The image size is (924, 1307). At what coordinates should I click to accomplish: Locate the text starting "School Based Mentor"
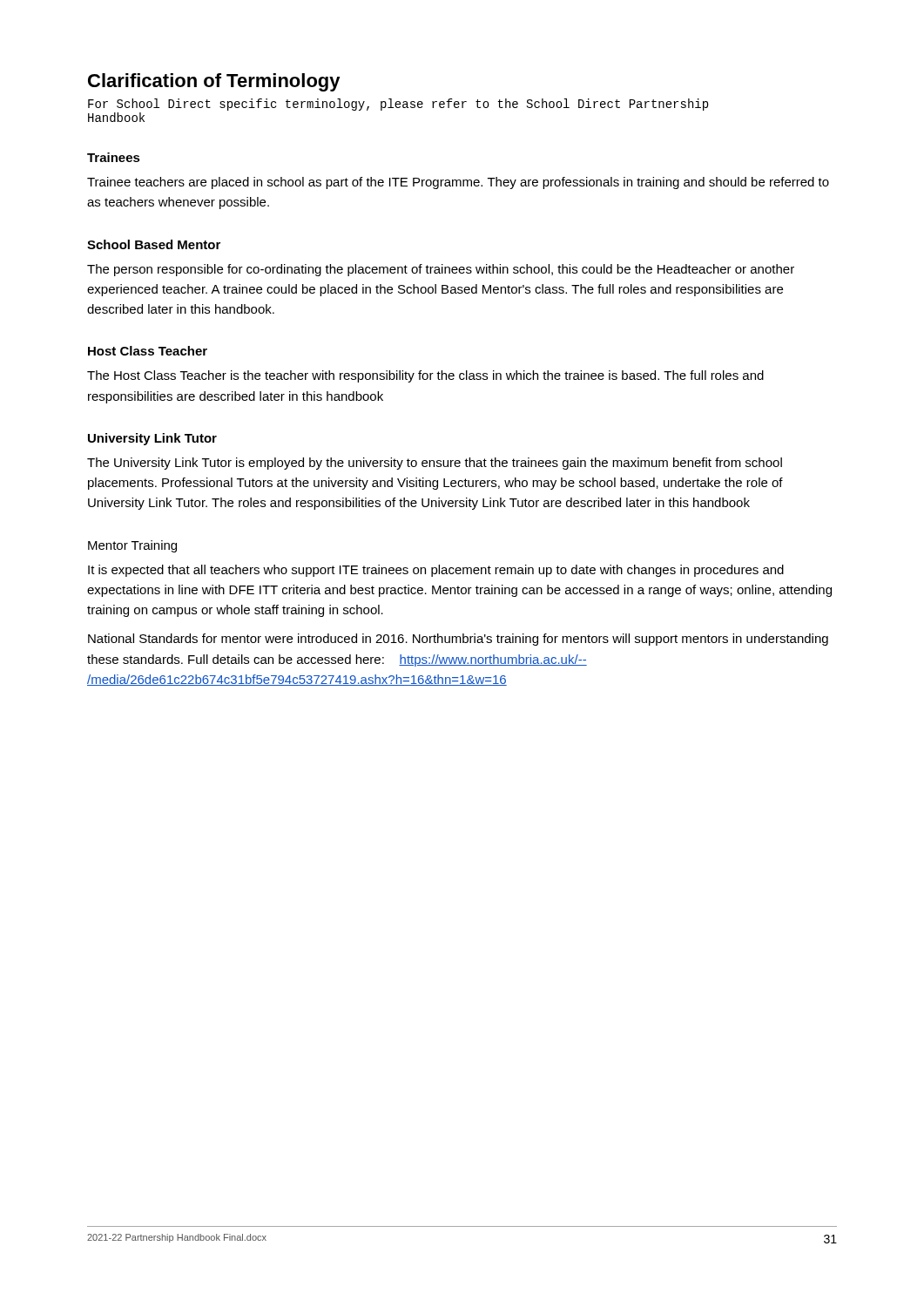[154, 244]
